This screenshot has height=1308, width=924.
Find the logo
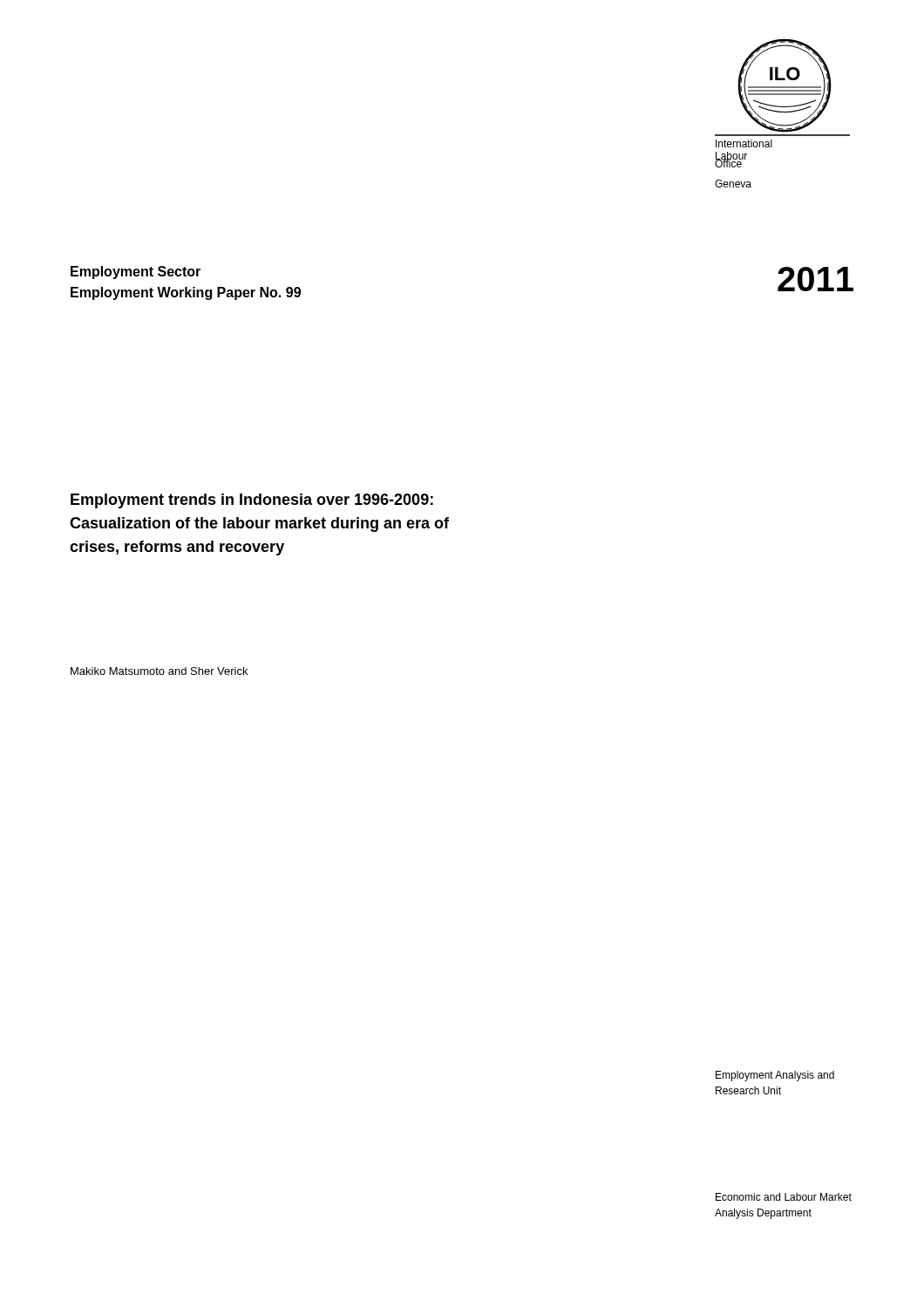click(x=785, y=113)
